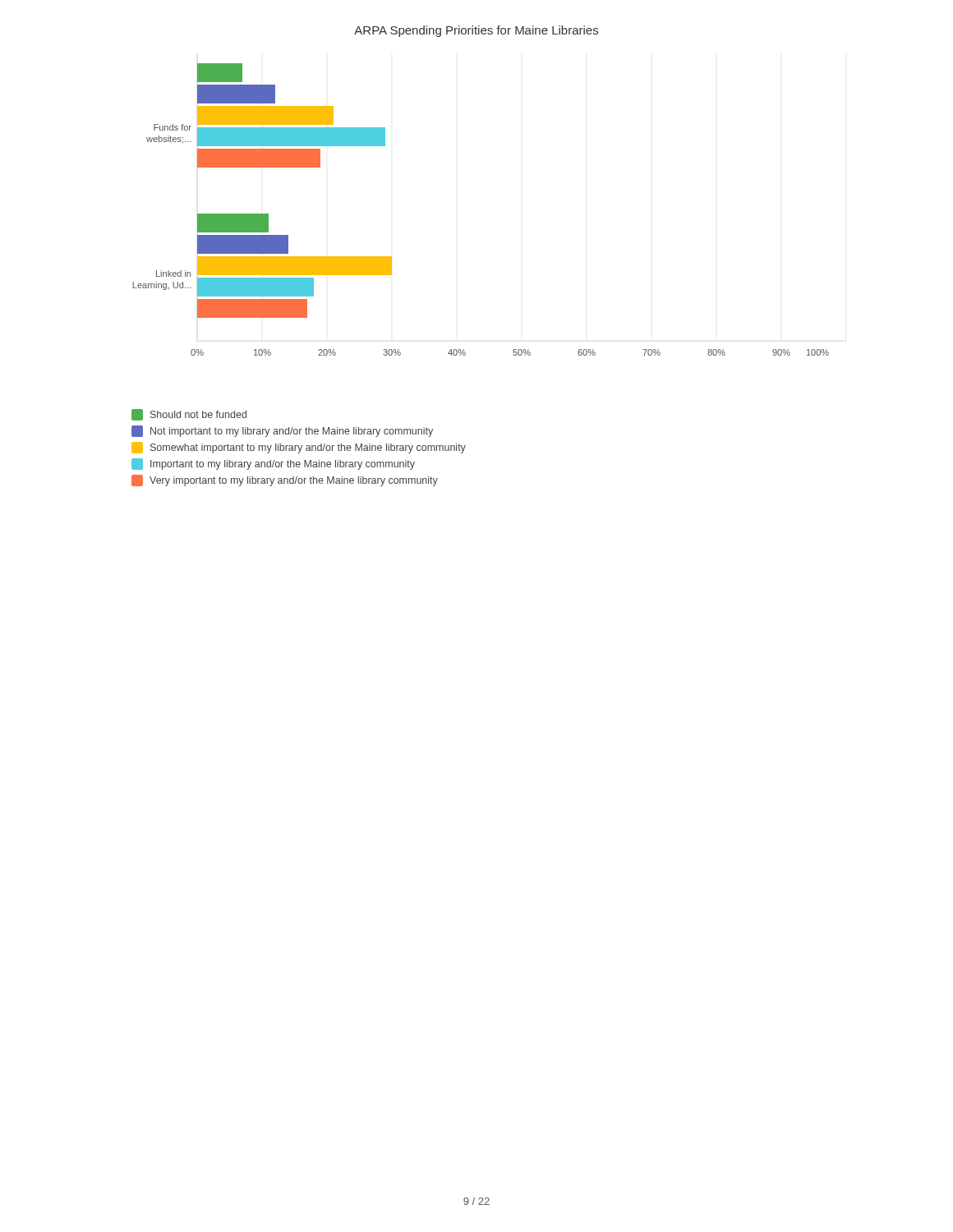Navigate to the passage starting "ARPA Spending Priorities for Maine Libraries"
The width and height of the screenshot is (953, 1232).
click(476, 30)
